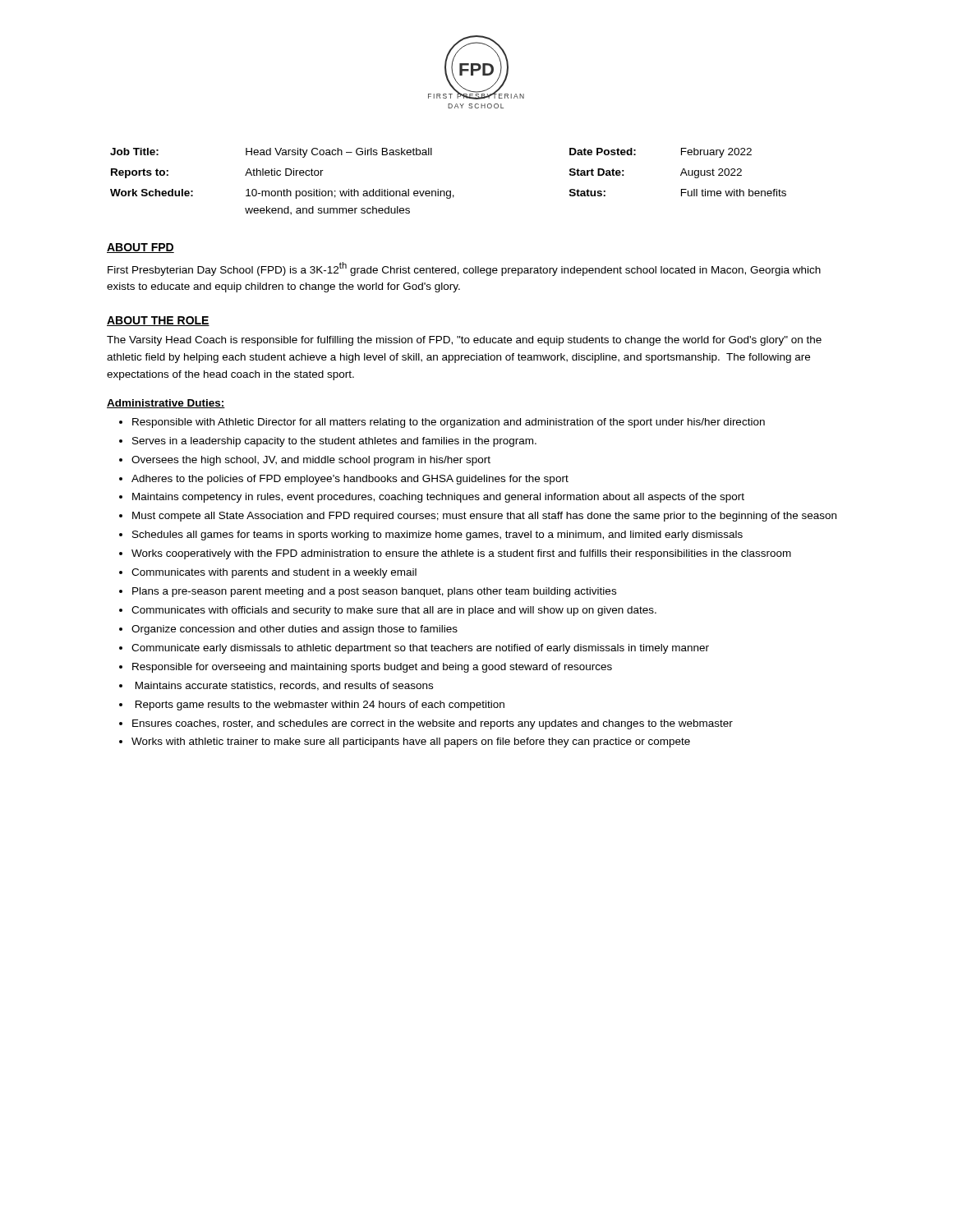Navigate to the element starting "Plans a pre-season parent meeting and"

click(489, 592)
